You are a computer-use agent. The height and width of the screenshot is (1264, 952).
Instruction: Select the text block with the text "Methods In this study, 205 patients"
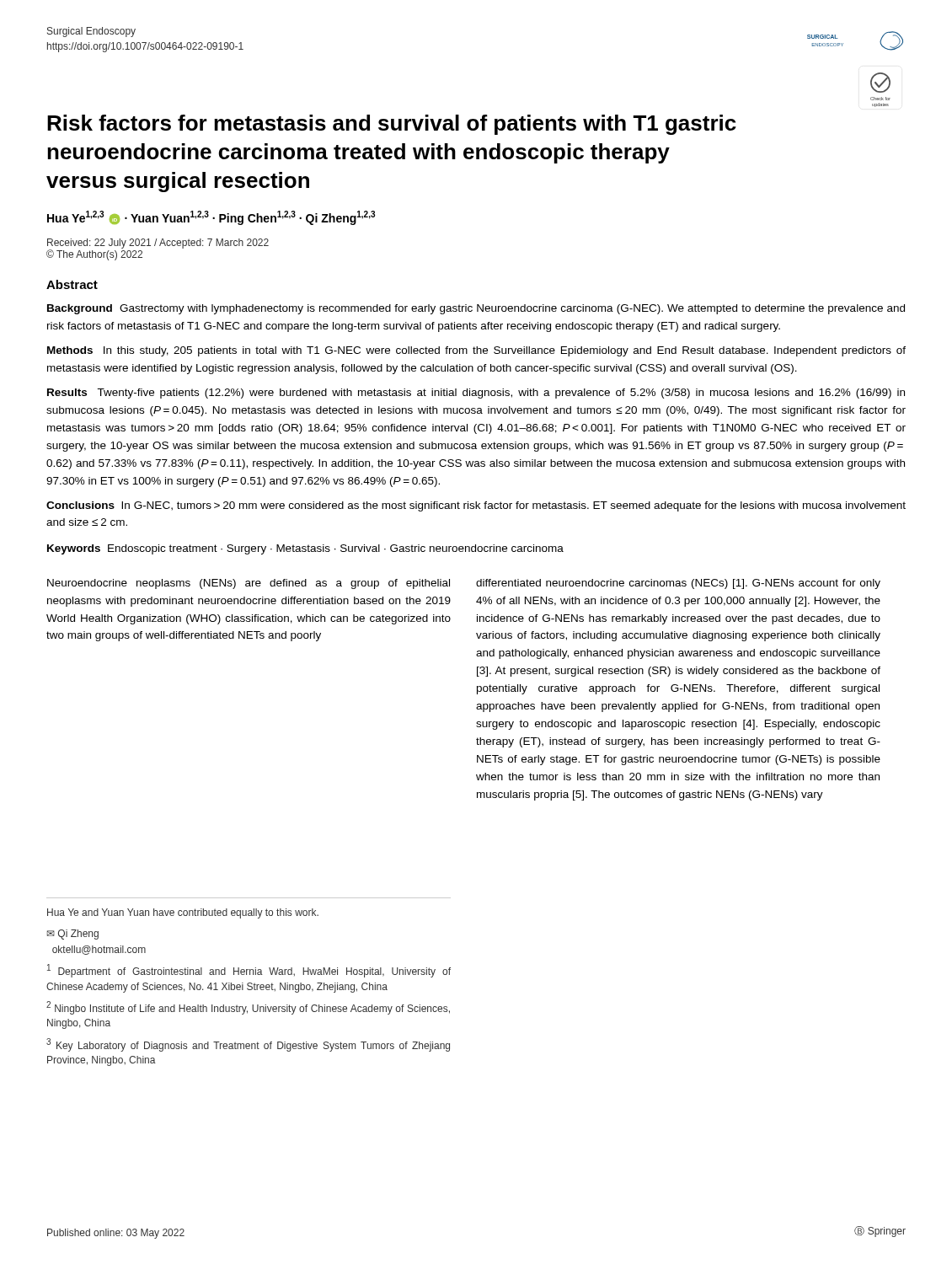(476, 359)
